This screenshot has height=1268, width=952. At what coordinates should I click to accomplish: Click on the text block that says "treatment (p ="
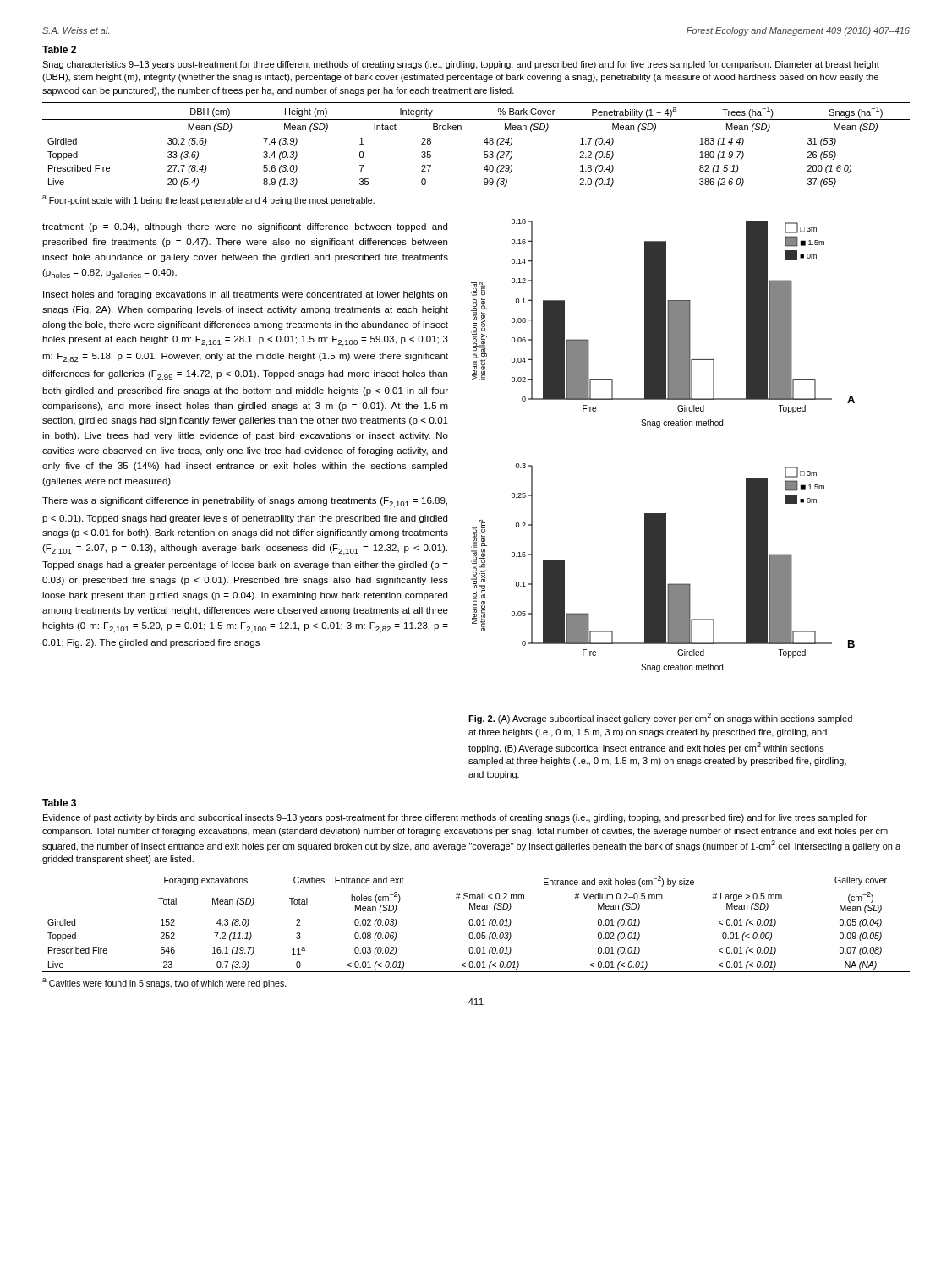point(245,435)
